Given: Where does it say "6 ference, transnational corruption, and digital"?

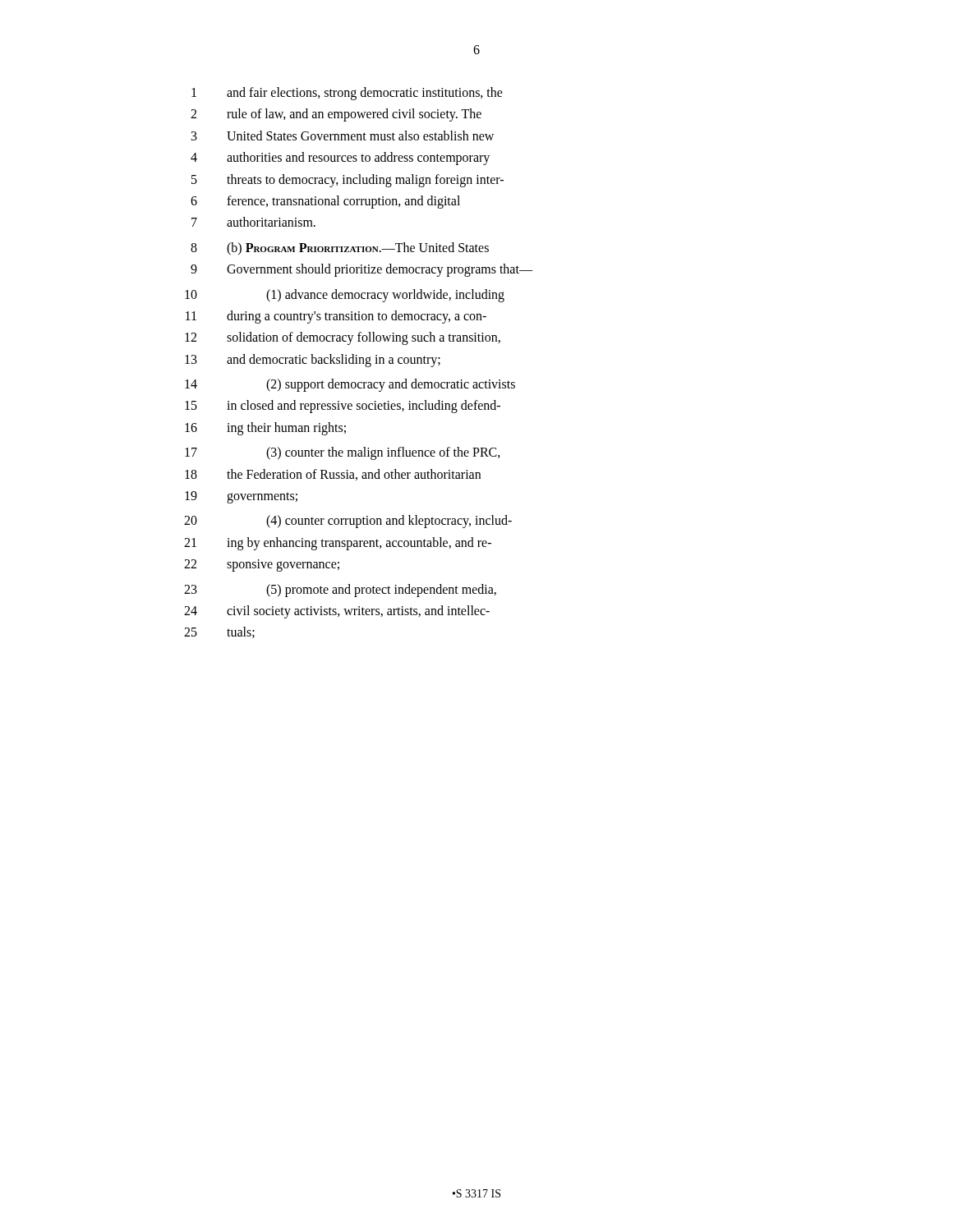Looking at the screenshot, I should click(325, 202).
